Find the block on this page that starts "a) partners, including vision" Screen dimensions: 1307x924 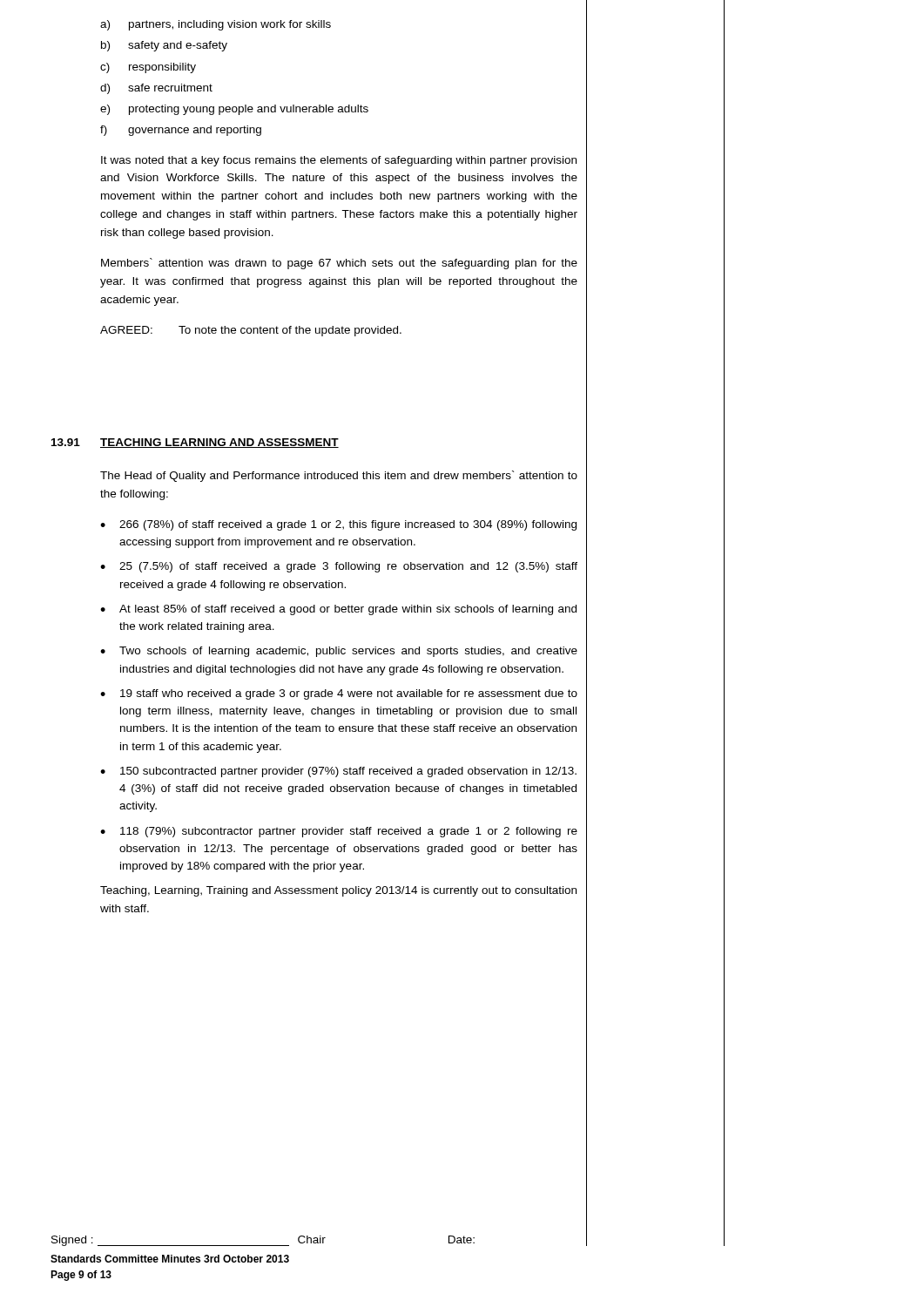pos(339,25)
